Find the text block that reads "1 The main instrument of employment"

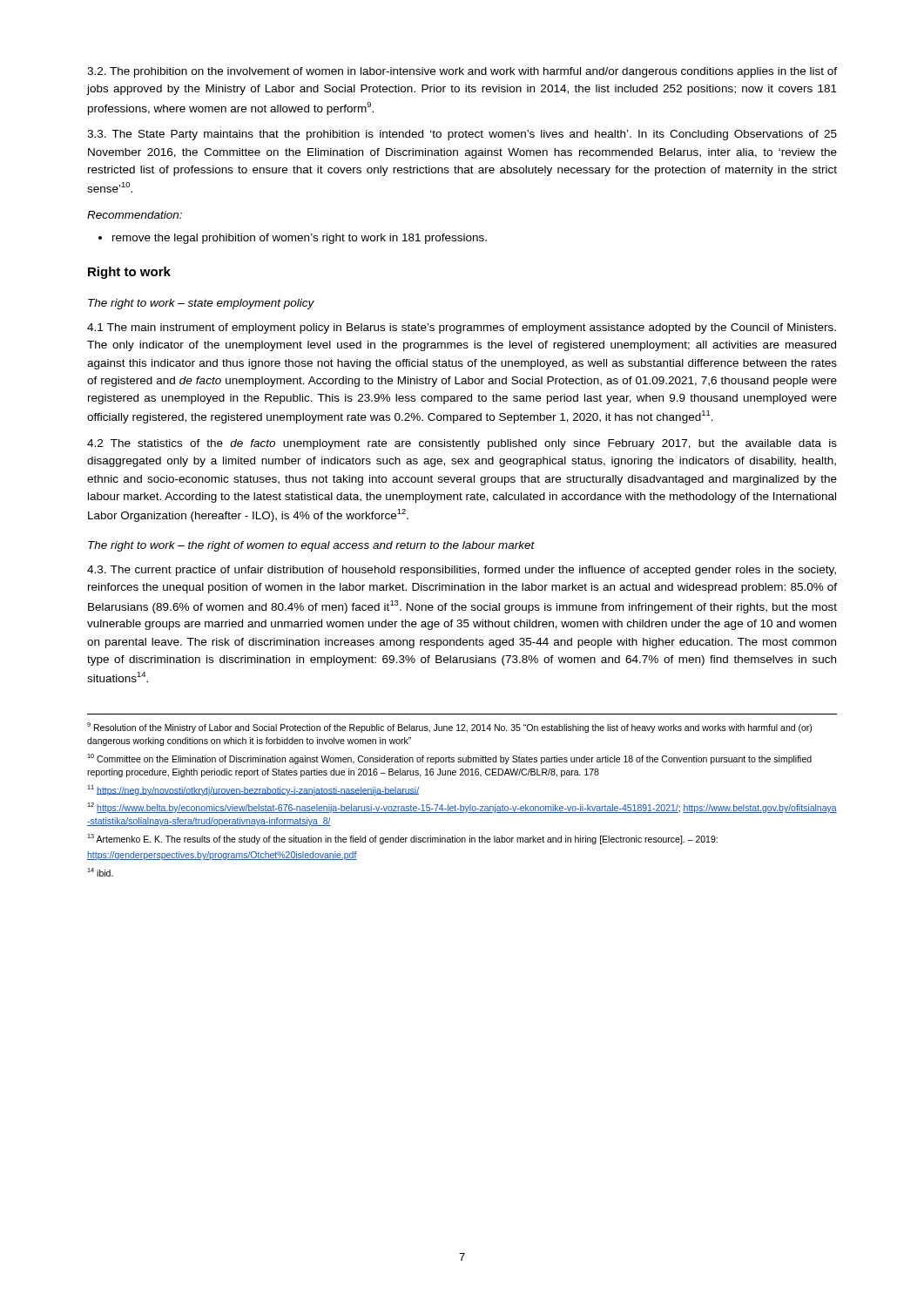tap(462, 372)
